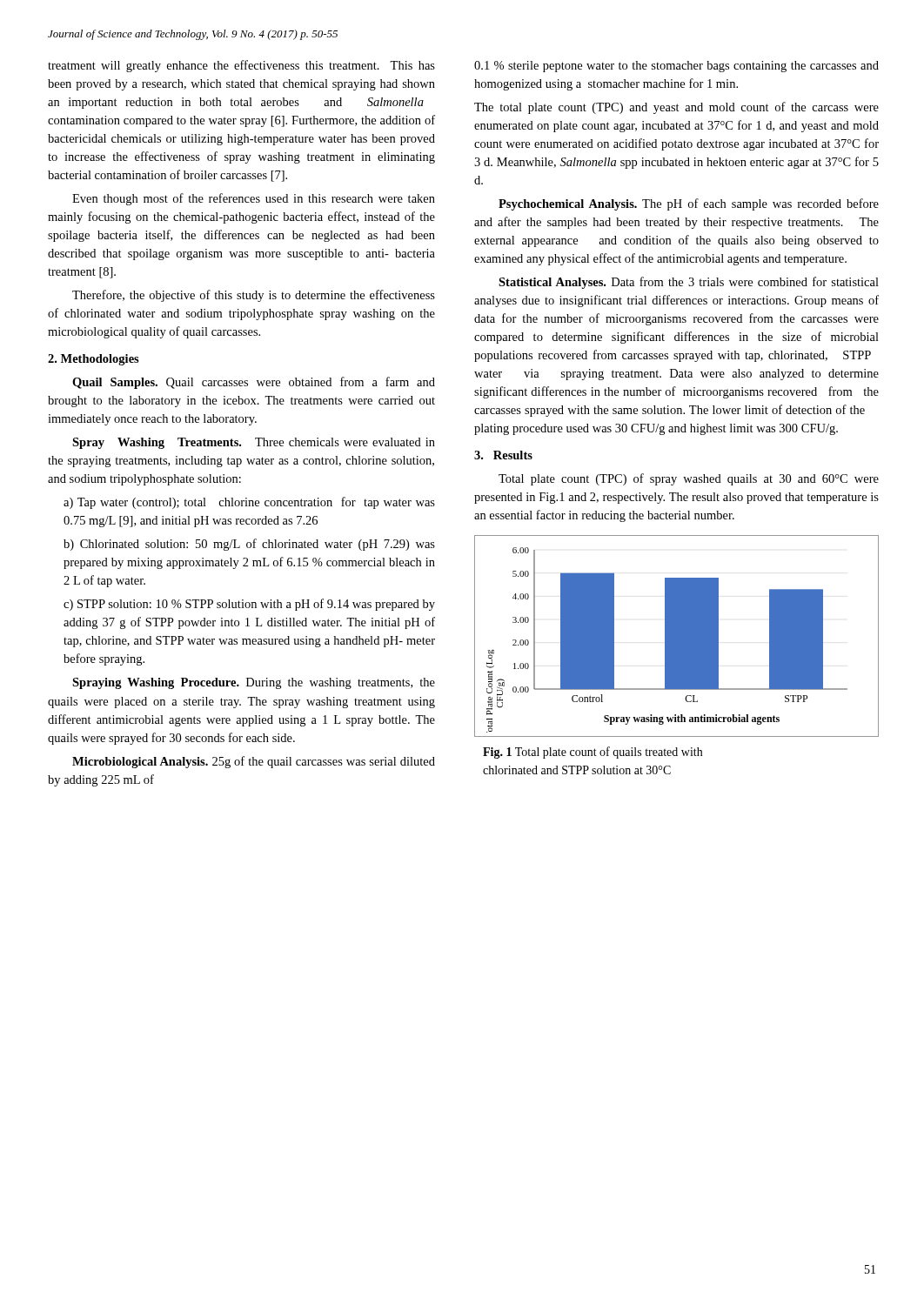Locate the text block that says "Therefore, the objective of this study is to"
Screen dimensions: 1305x924
pos(241,314)
